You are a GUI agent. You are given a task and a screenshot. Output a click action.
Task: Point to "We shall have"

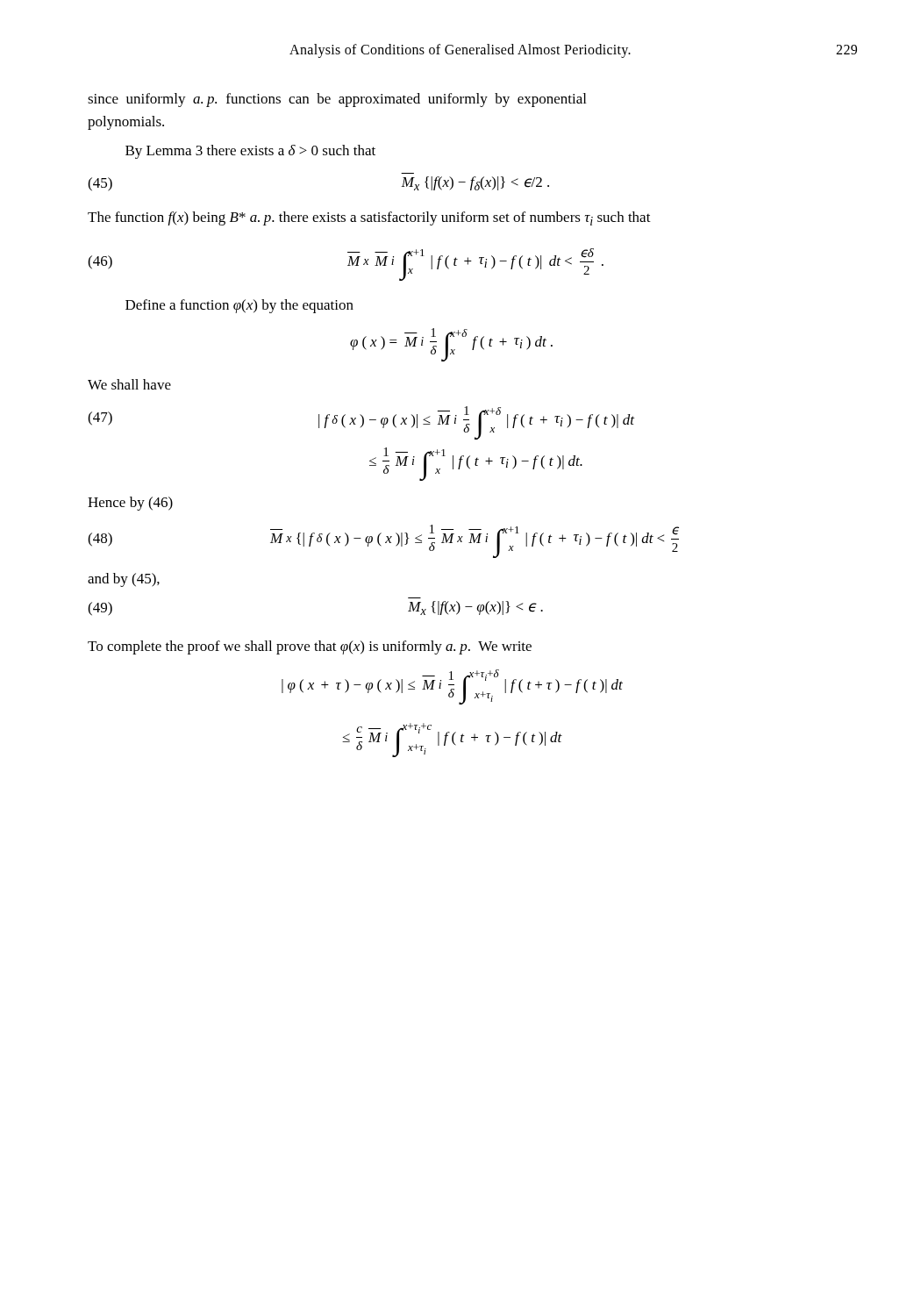[x=129, y=385]
